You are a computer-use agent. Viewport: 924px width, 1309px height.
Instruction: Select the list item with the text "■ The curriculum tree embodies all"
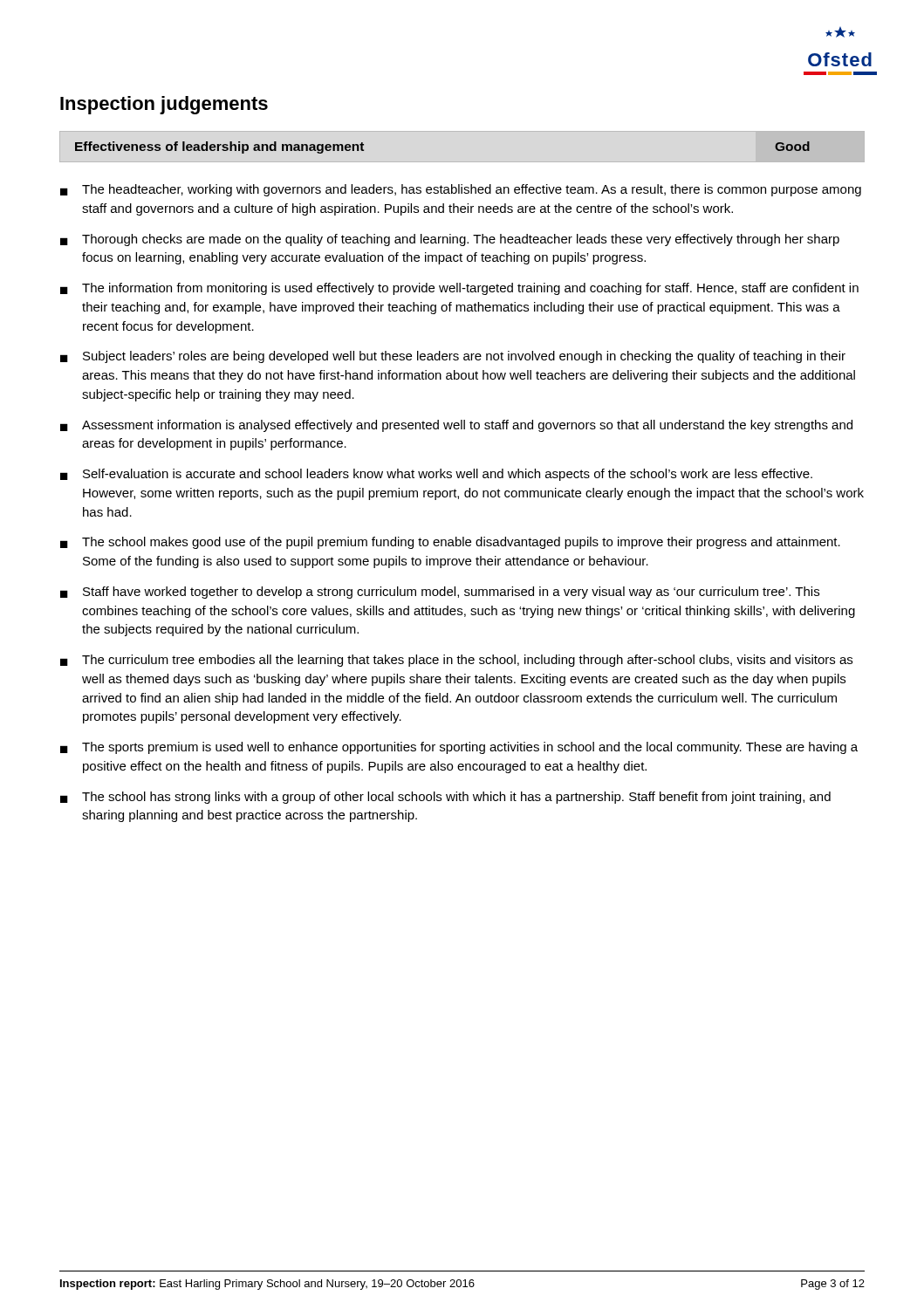pos(462,688)
